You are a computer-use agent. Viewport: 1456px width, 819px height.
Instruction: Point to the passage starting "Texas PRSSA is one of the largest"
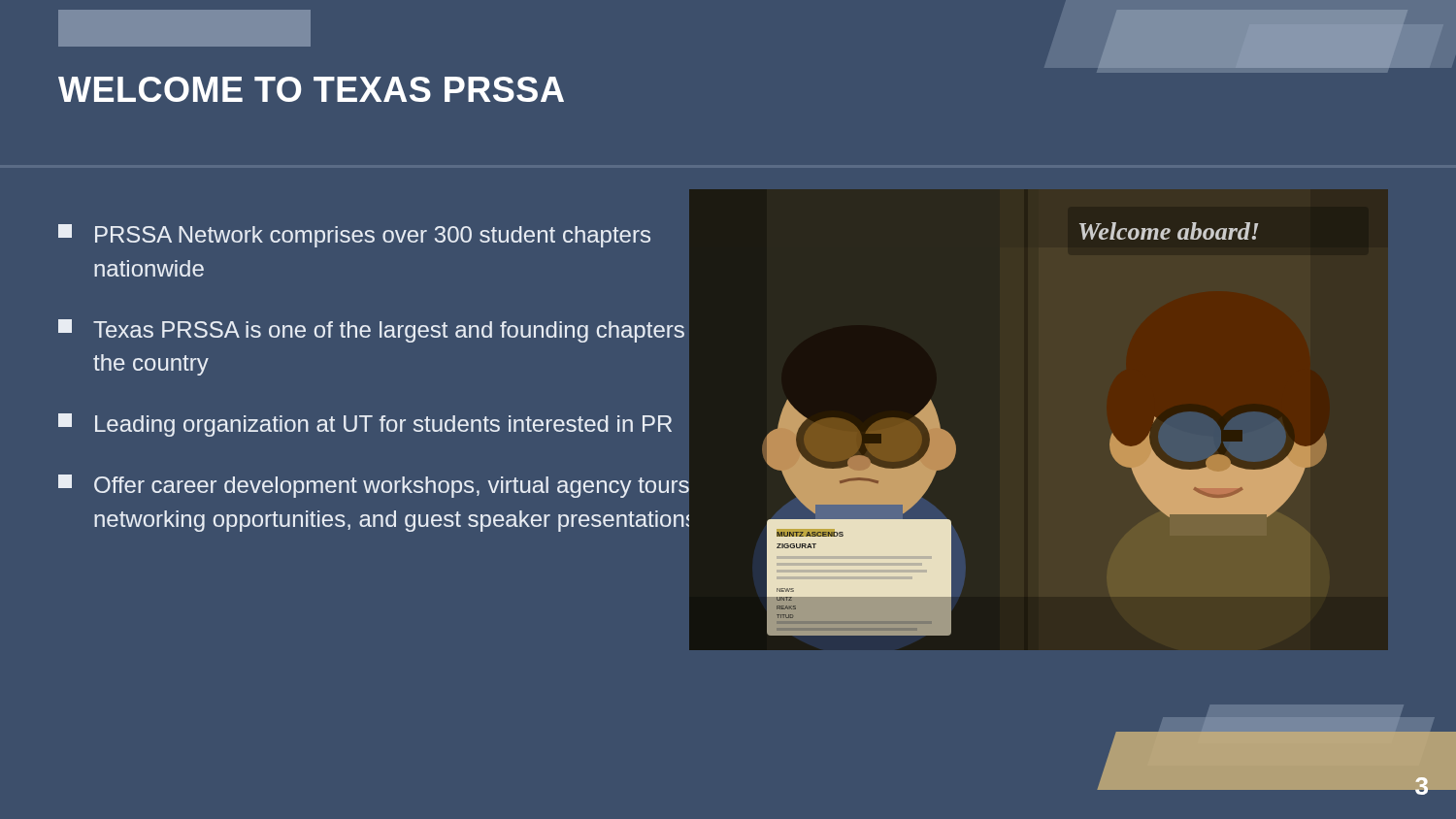398,347
